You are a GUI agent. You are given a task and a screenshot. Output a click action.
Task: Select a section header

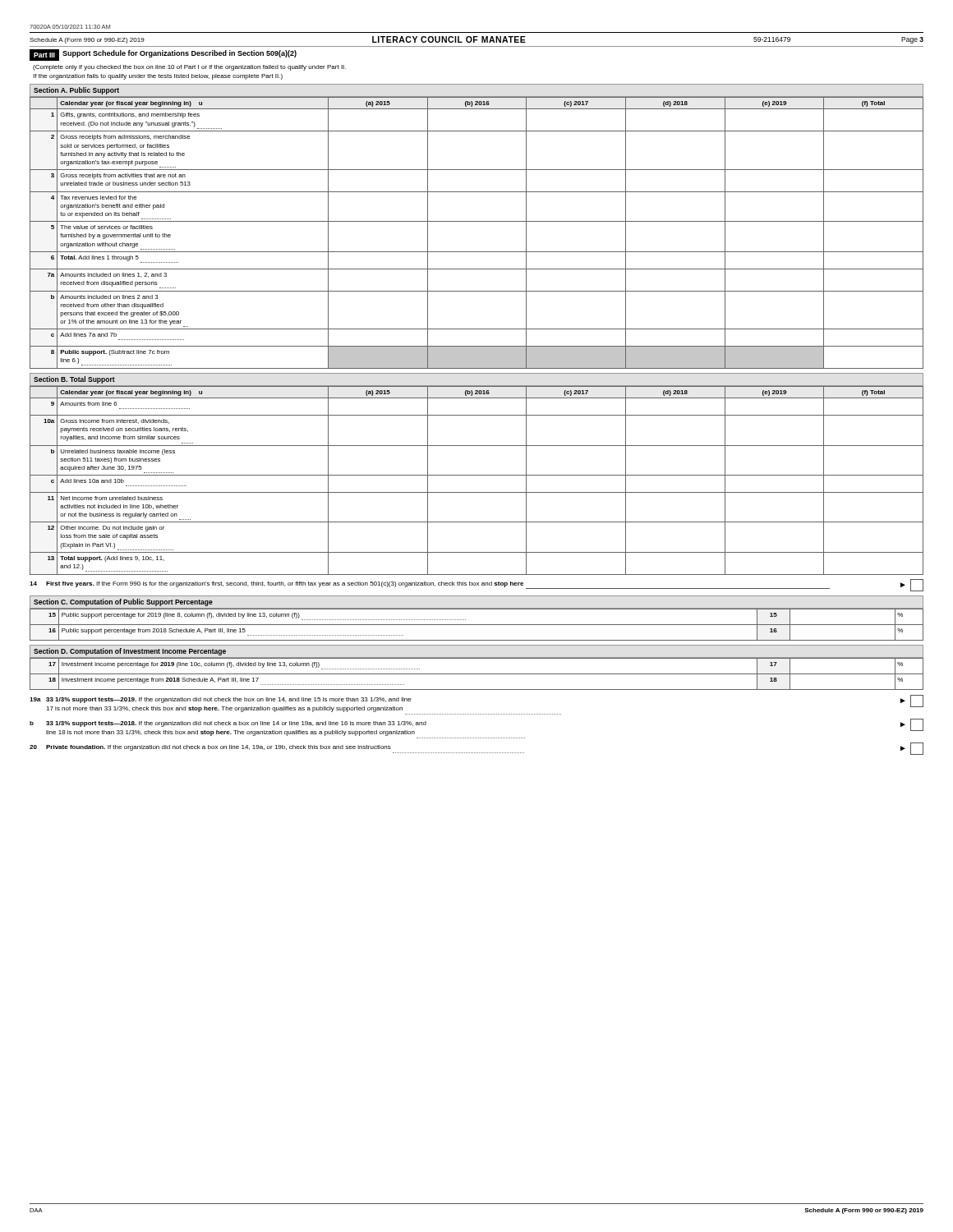click(x=476, y=39)
